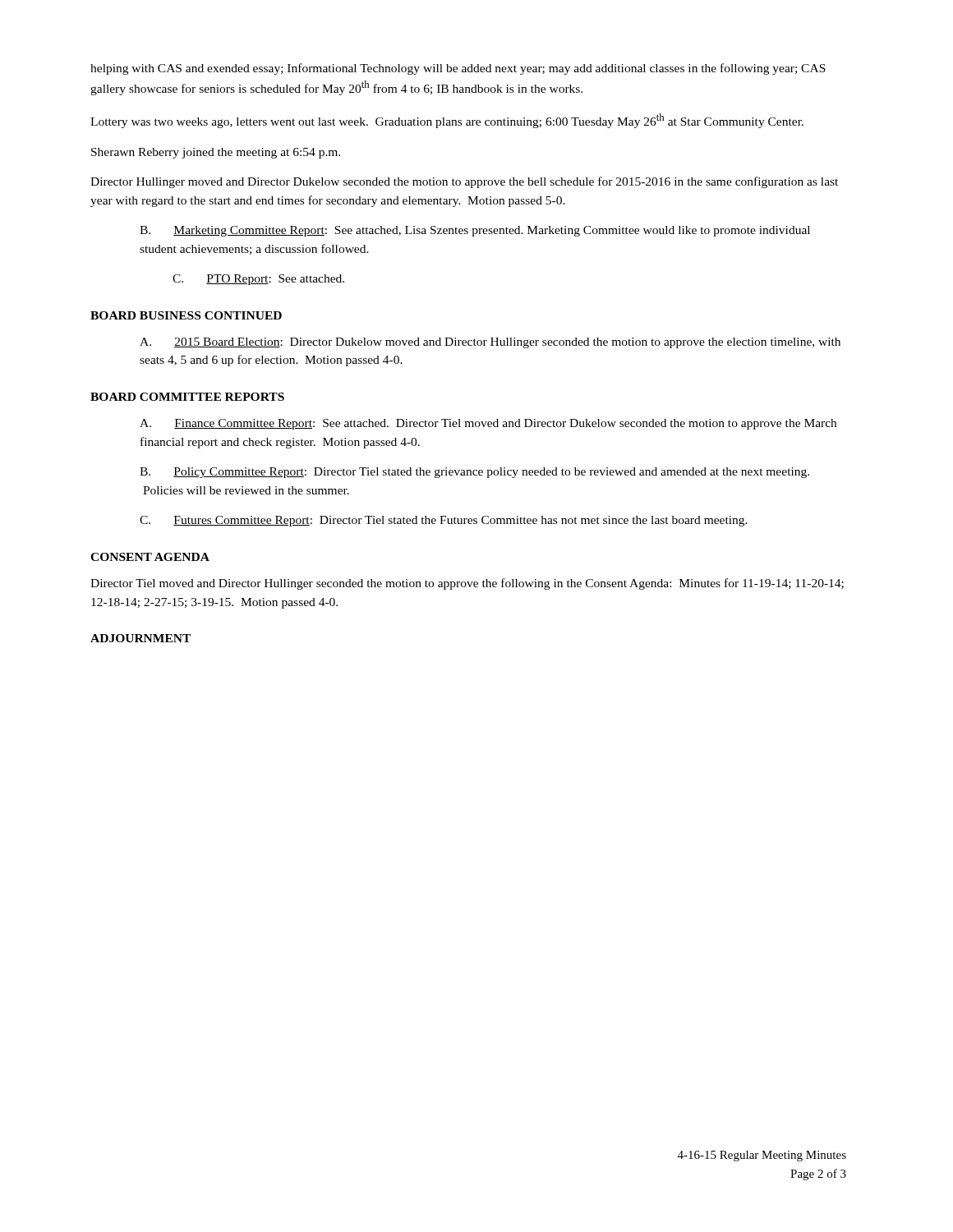Navigate to the passage starting "C. Futures Committee Report: Director Tiel"
The image size is (953, 1232).
coord(493,520)
